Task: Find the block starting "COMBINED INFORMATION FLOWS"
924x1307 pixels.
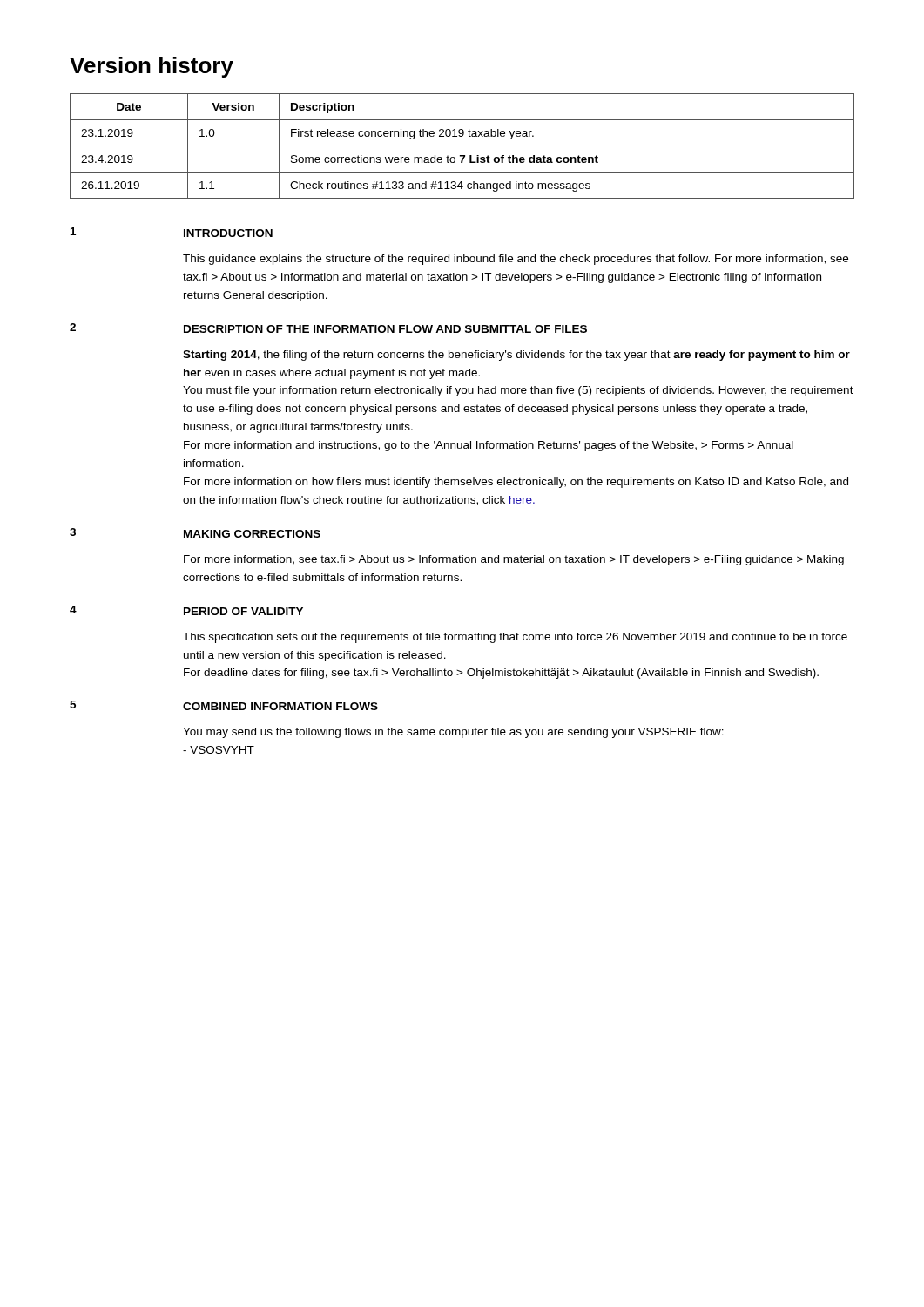Action: pyautogui.click(x=280, y=707)
